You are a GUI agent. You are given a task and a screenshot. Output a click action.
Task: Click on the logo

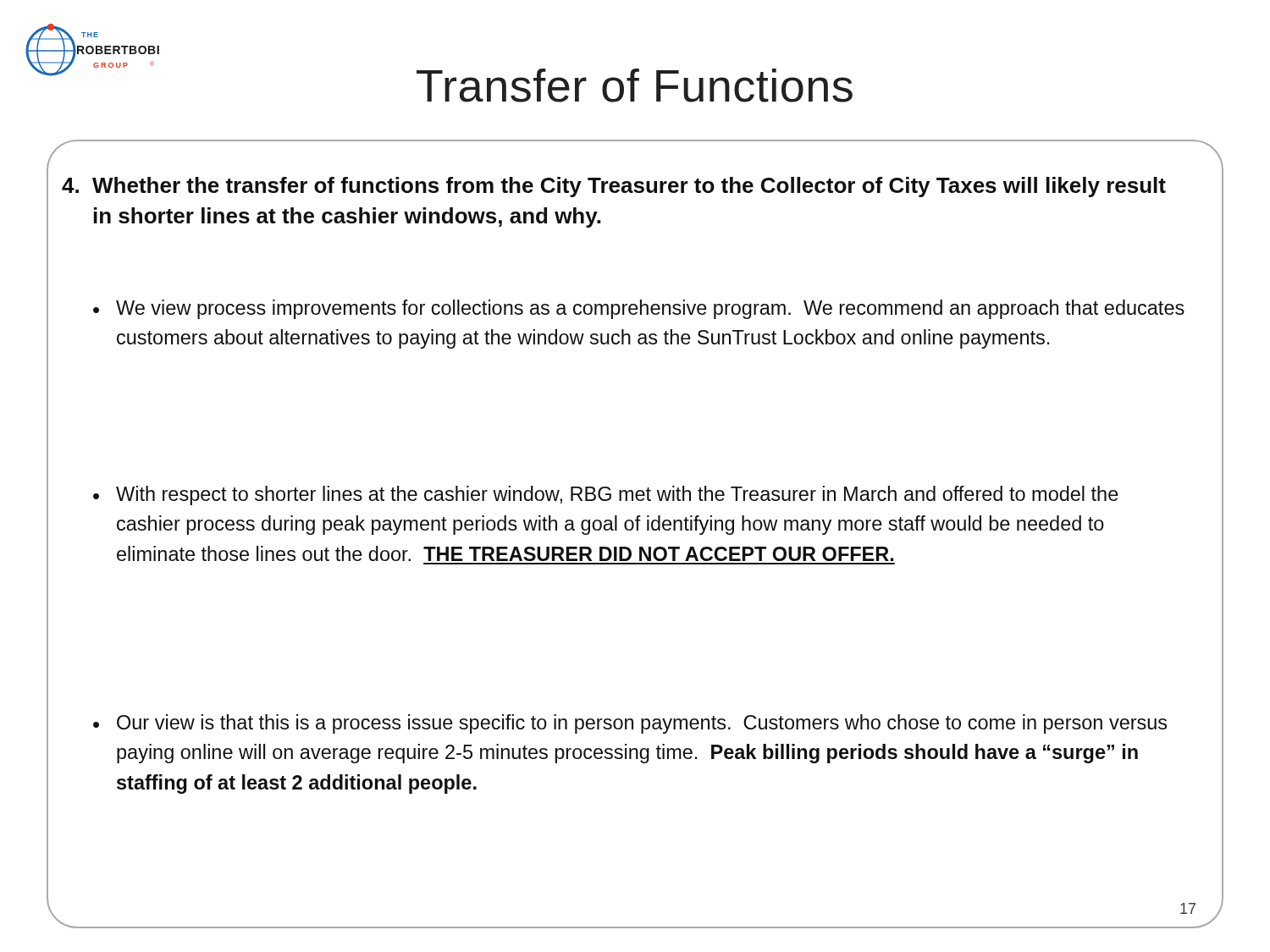(91, 53)
